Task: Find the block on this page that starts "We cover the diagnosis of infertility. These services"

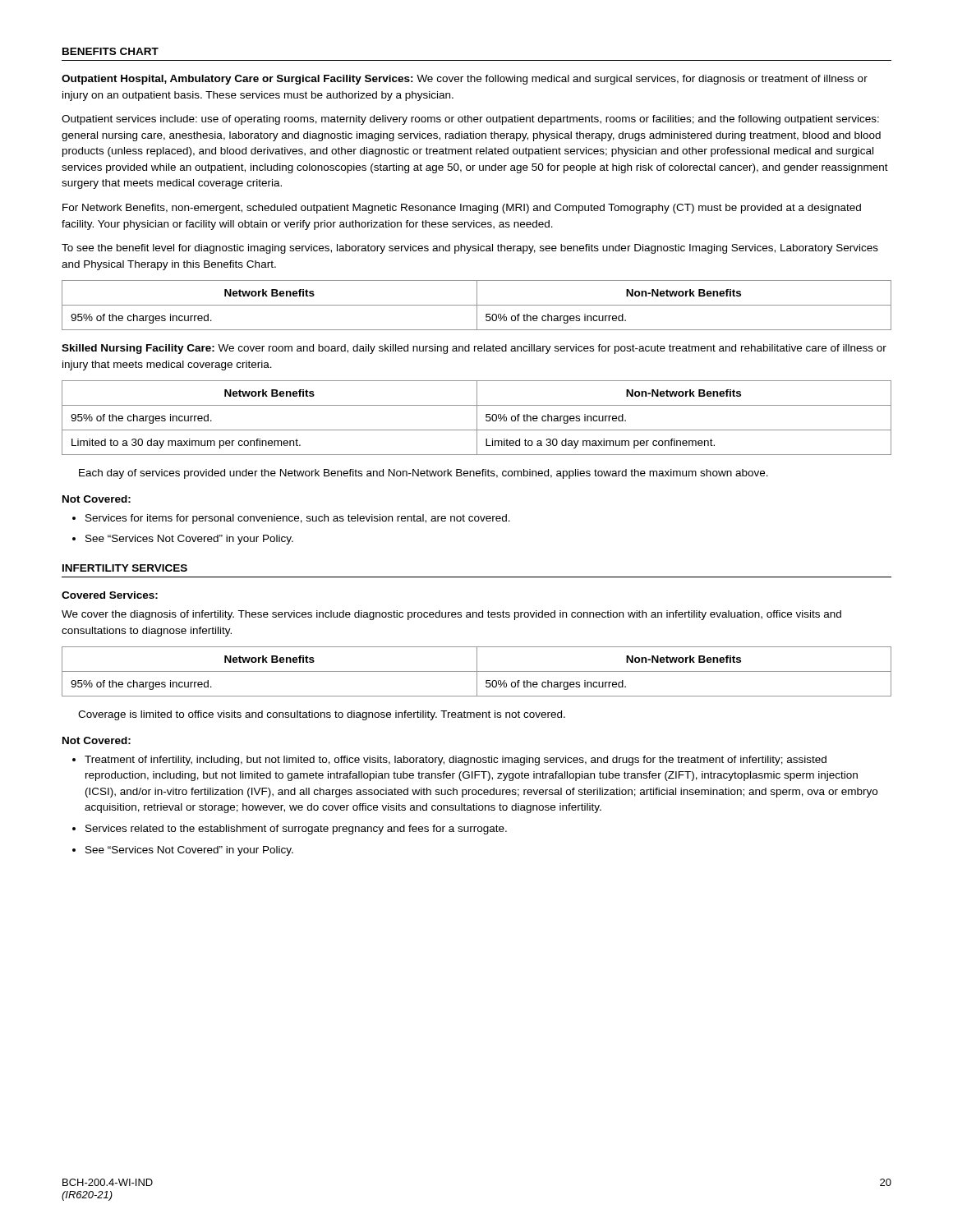Action: point(476,622)
